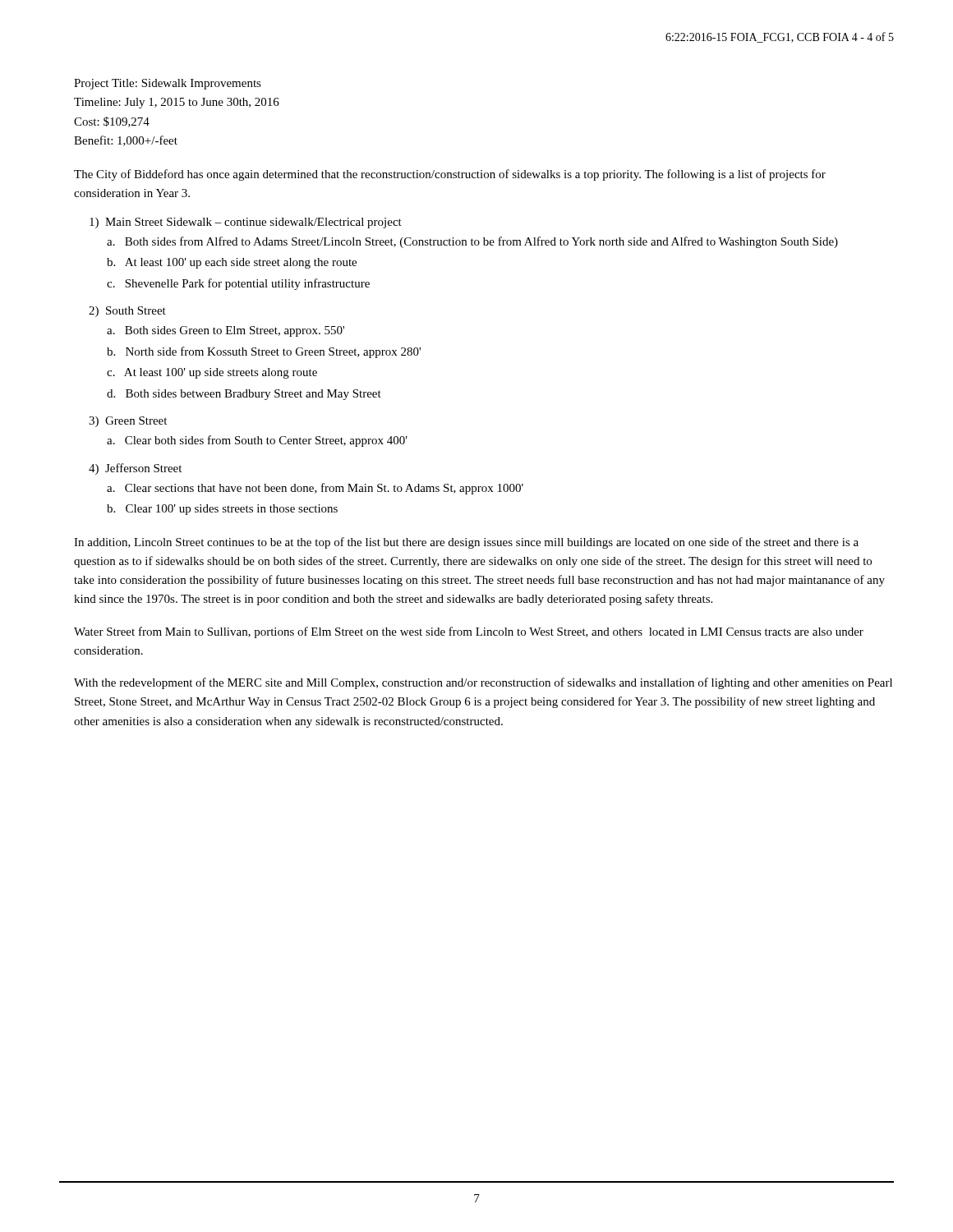Image resolution: width=953 pixels, height=1232 pixels.
Task: Locate the text starting "Water Street from"
Action: coord(469,641)
